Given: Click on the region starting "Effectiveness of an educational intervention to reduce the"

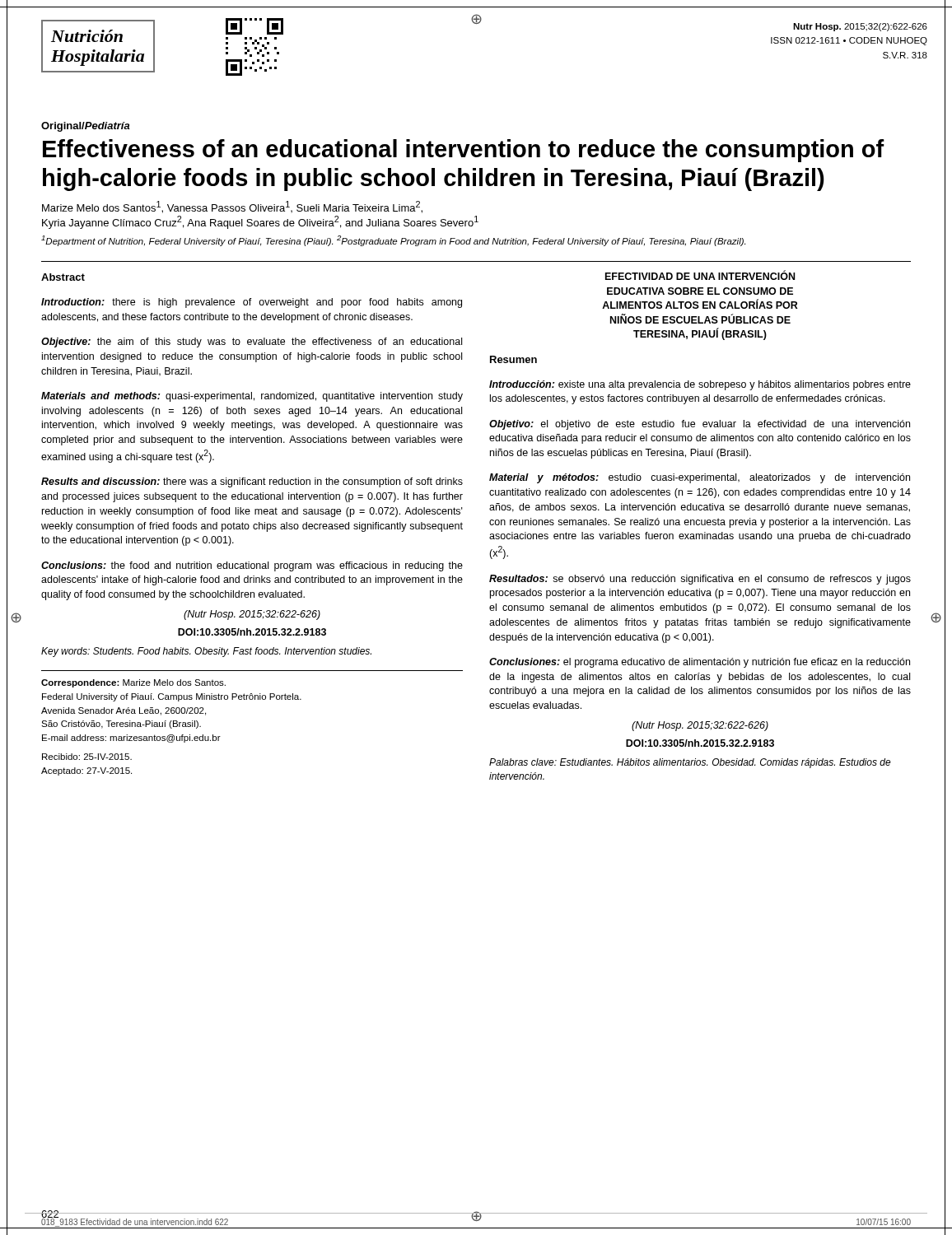Looking at the screenshot, I should 463,163.
